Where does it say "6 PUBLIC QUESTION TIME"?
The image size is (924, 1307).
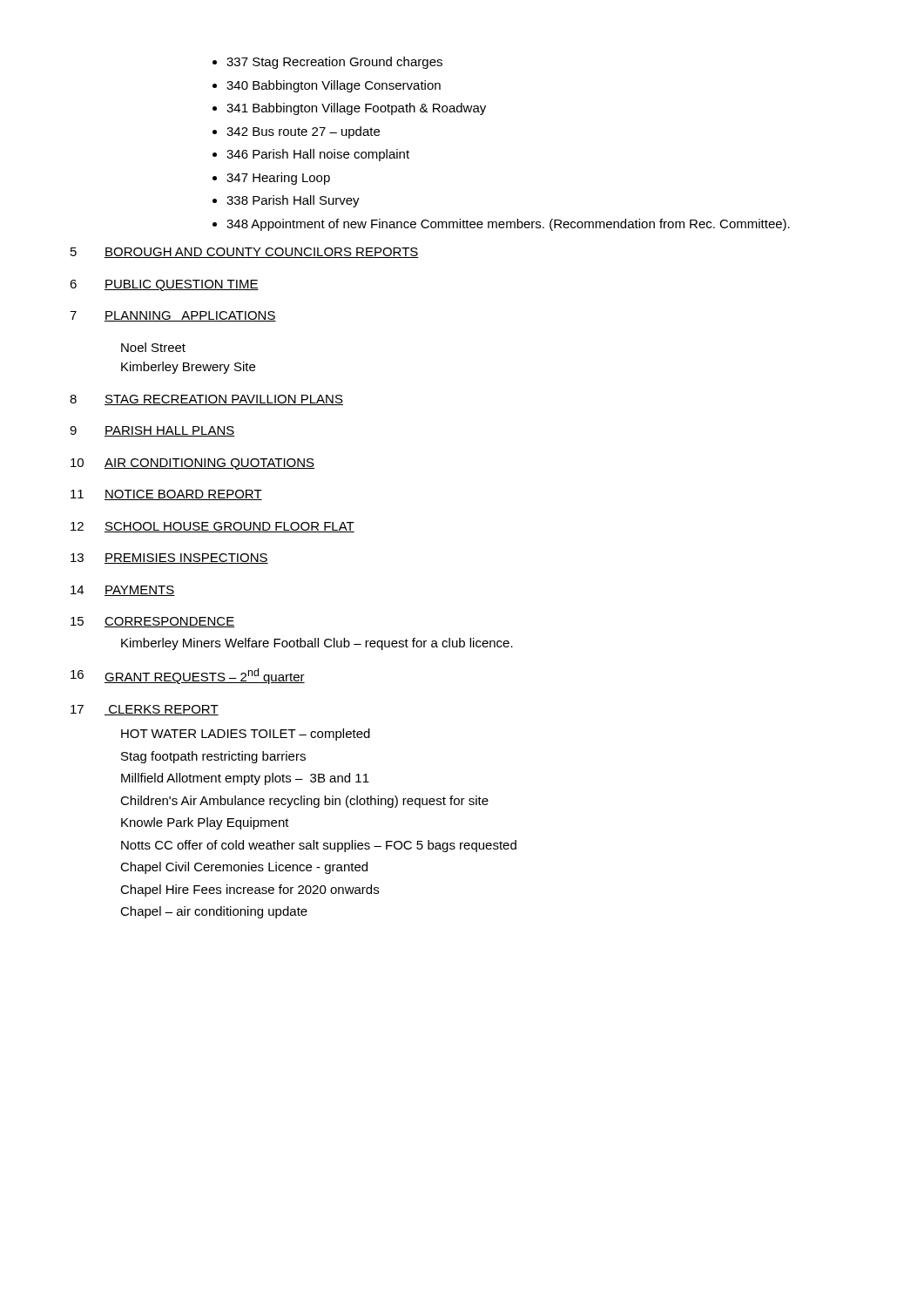[164, 284]
